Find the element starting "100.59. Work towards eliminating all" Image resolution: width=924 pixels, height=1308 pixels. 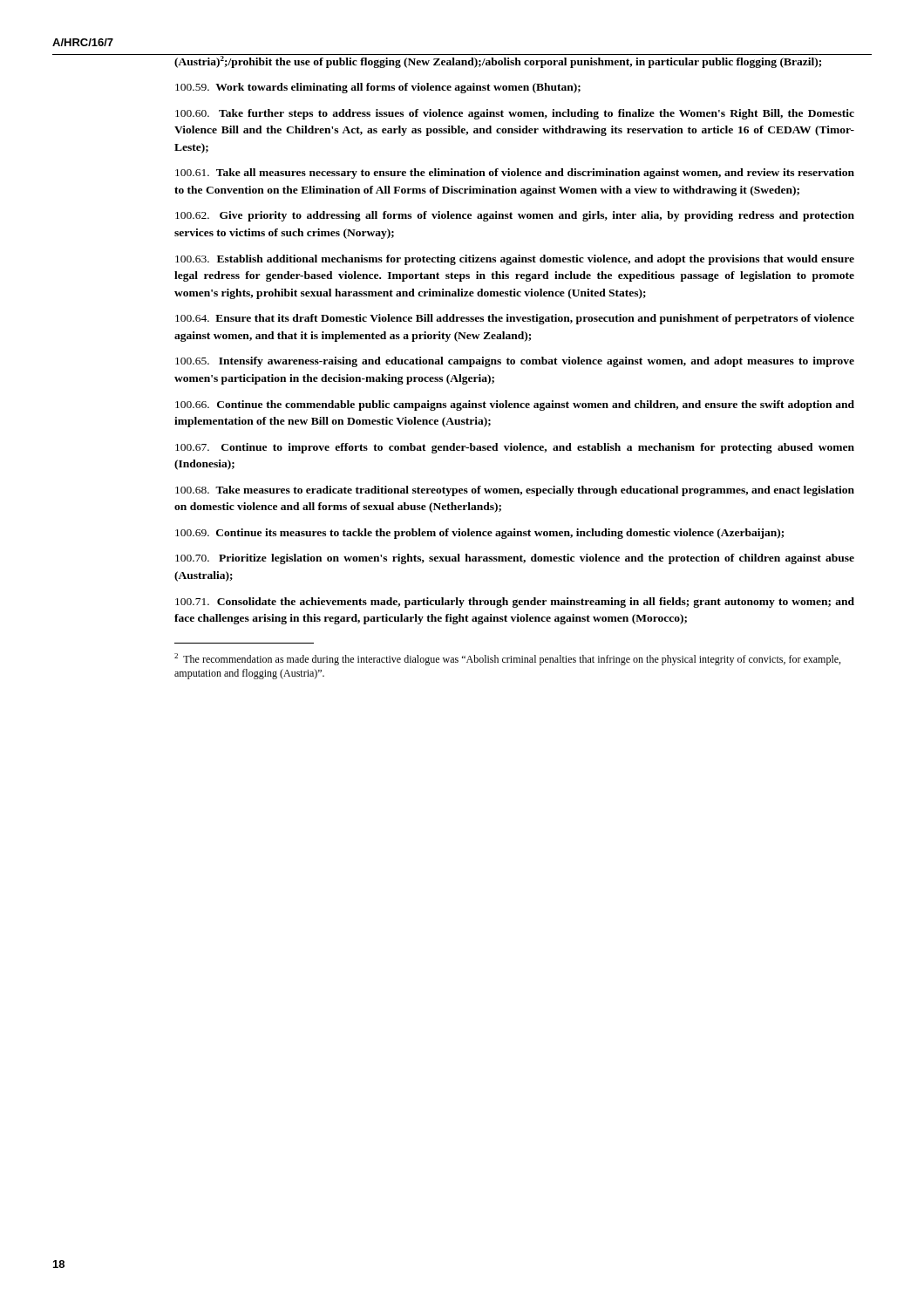pyautogui.click(x=378, y=87)
